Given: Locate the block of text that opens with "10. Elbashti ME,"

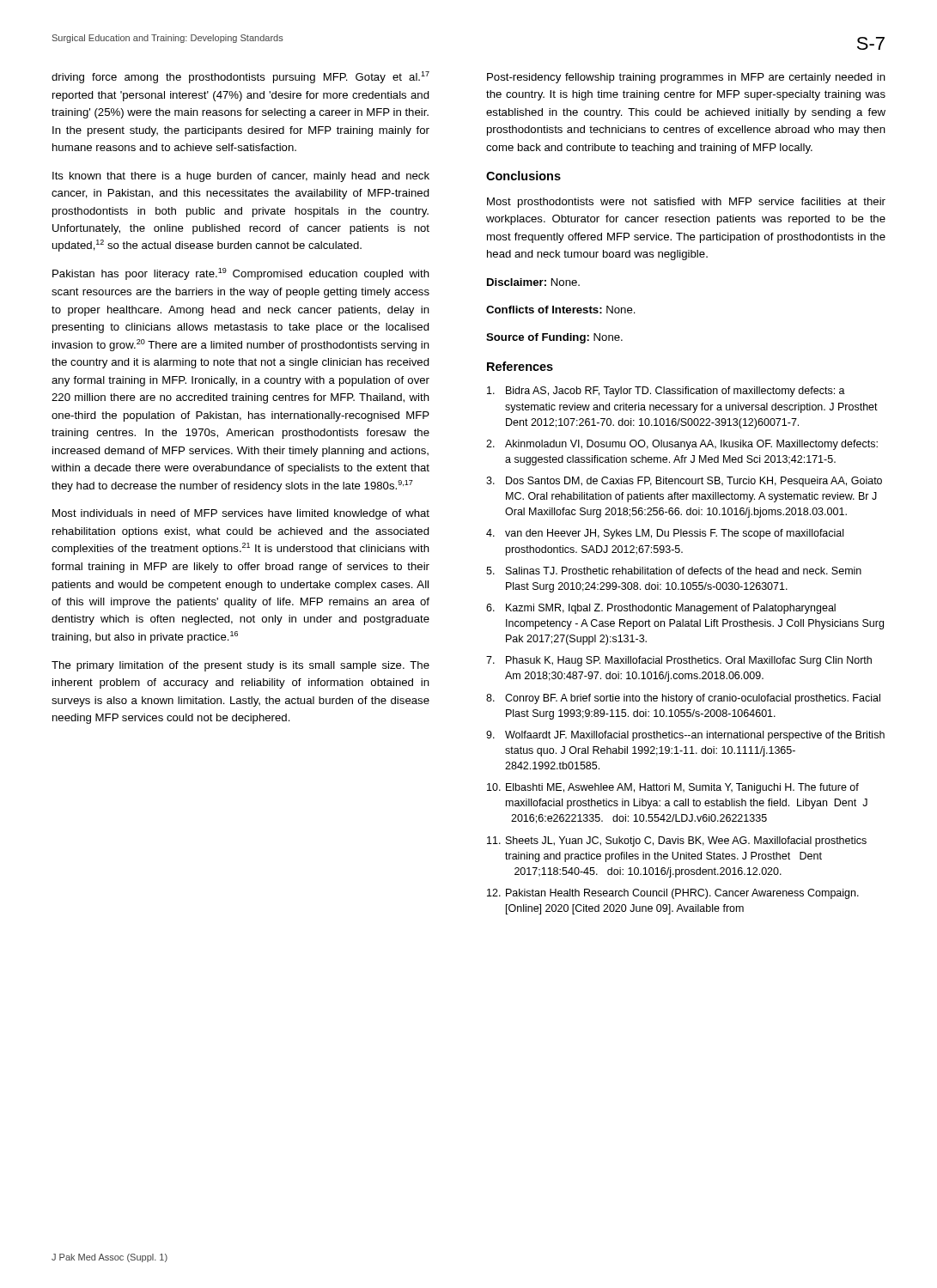Looking at the screenshot, I should click(686, 803).
